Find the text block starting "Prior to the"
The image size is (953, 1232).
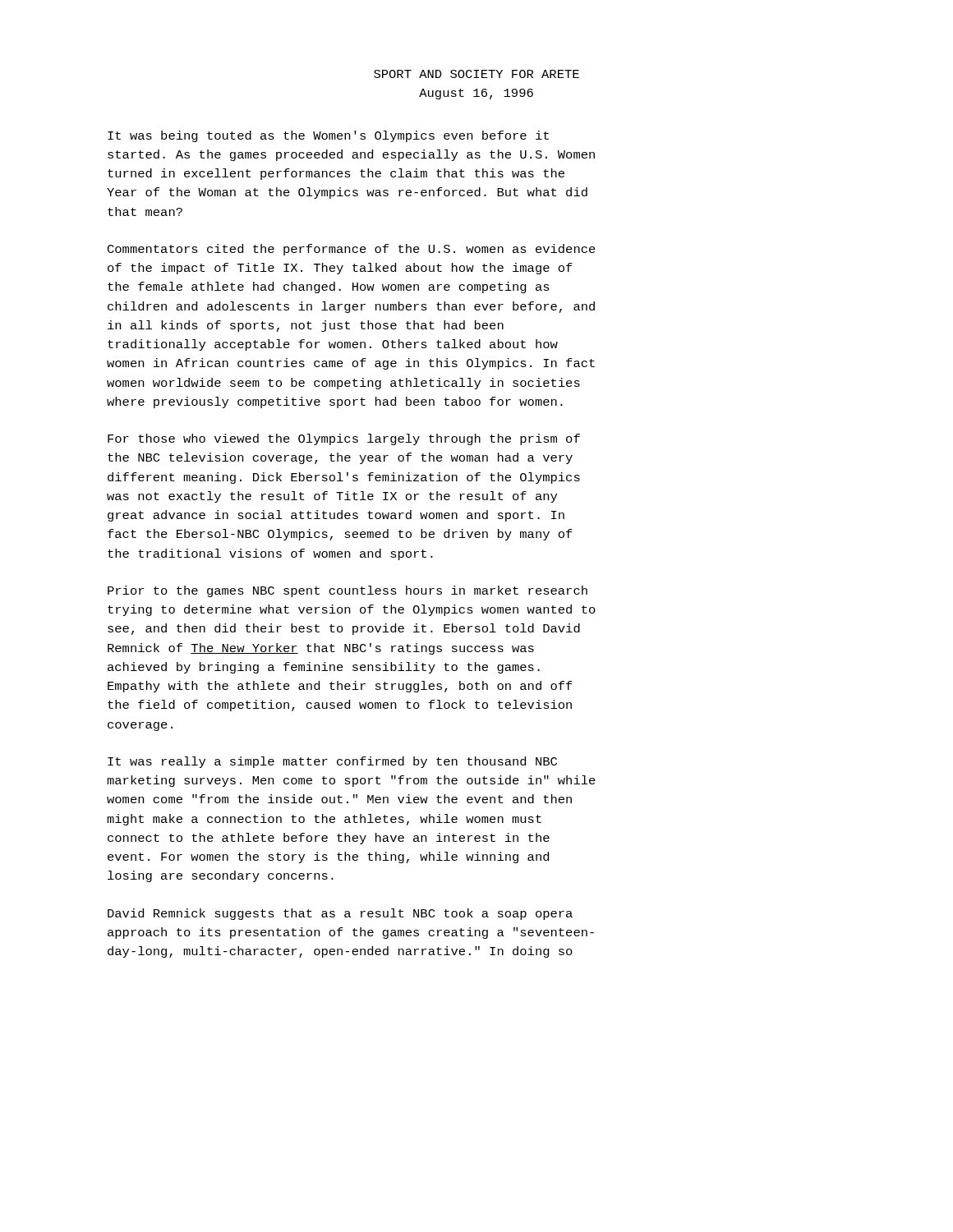[x=351, y=658]
